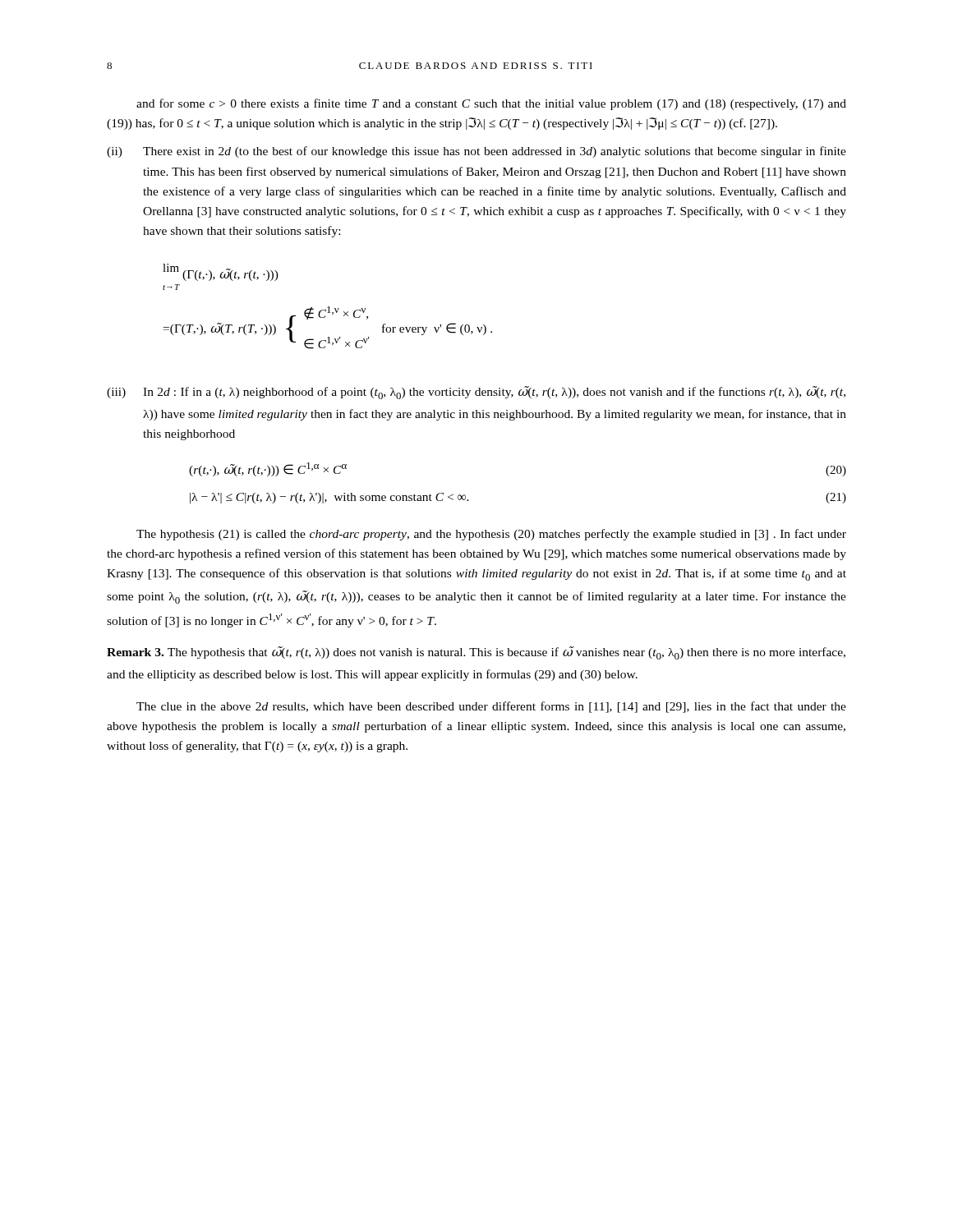
Task: Click the passage that begins "(ii) There exist"
Action: coord(476,191)
